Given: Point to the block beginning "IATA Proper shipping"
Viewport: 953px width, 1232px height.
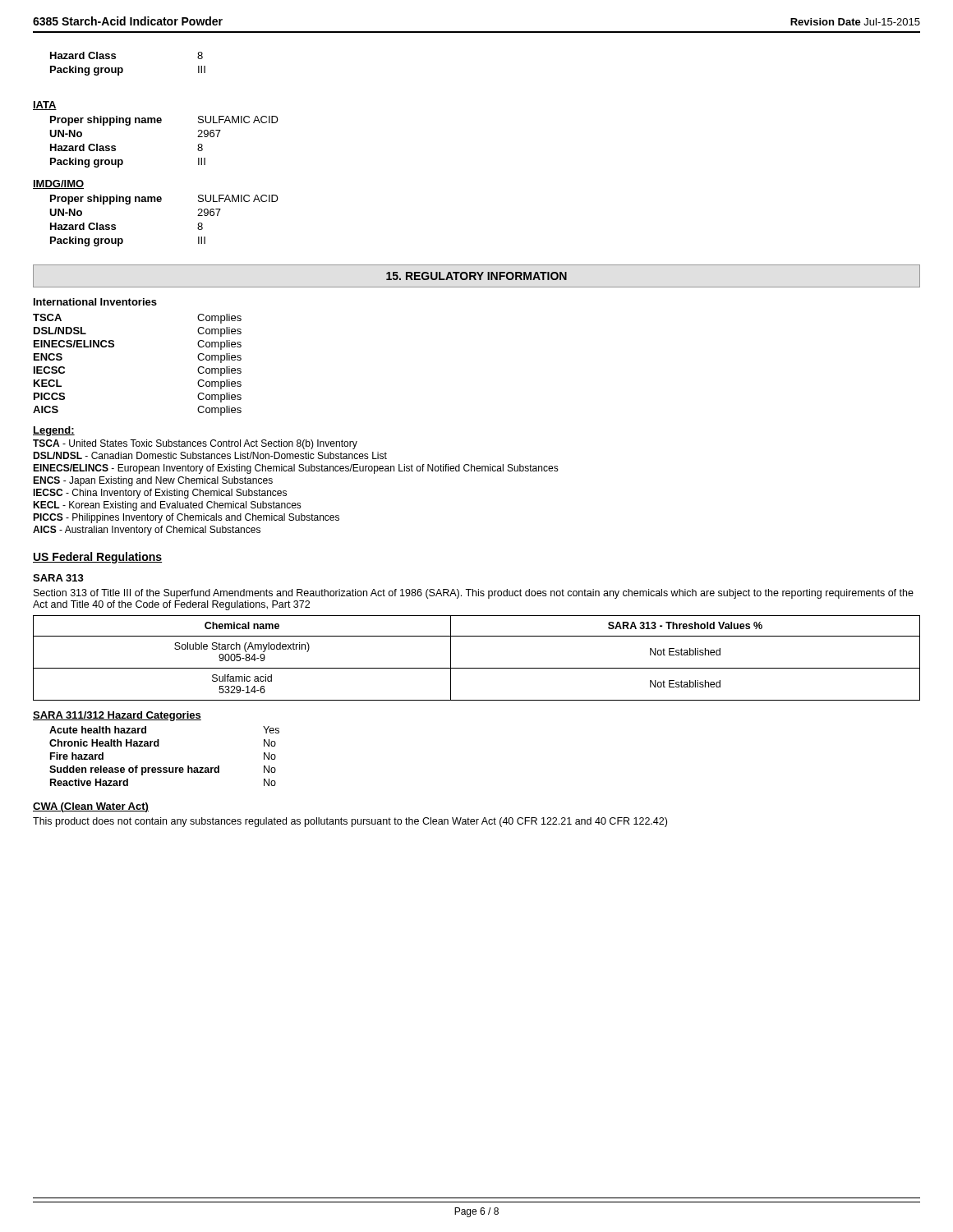Looking at the screenshot, I should 45,106.
